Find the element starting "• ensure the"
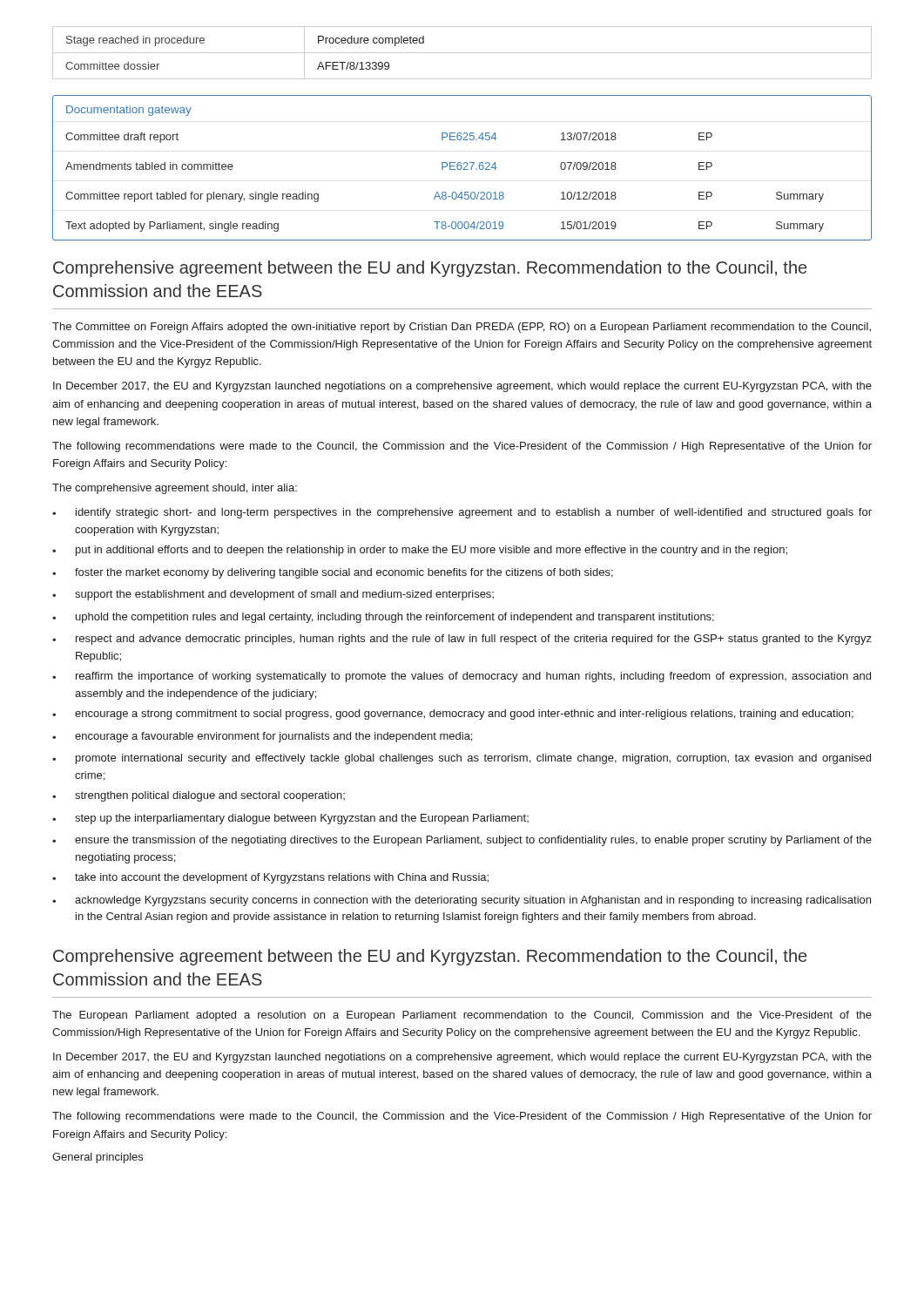Image resolution: width=924 pixels, height=1307 pixels. click(462, 849)
